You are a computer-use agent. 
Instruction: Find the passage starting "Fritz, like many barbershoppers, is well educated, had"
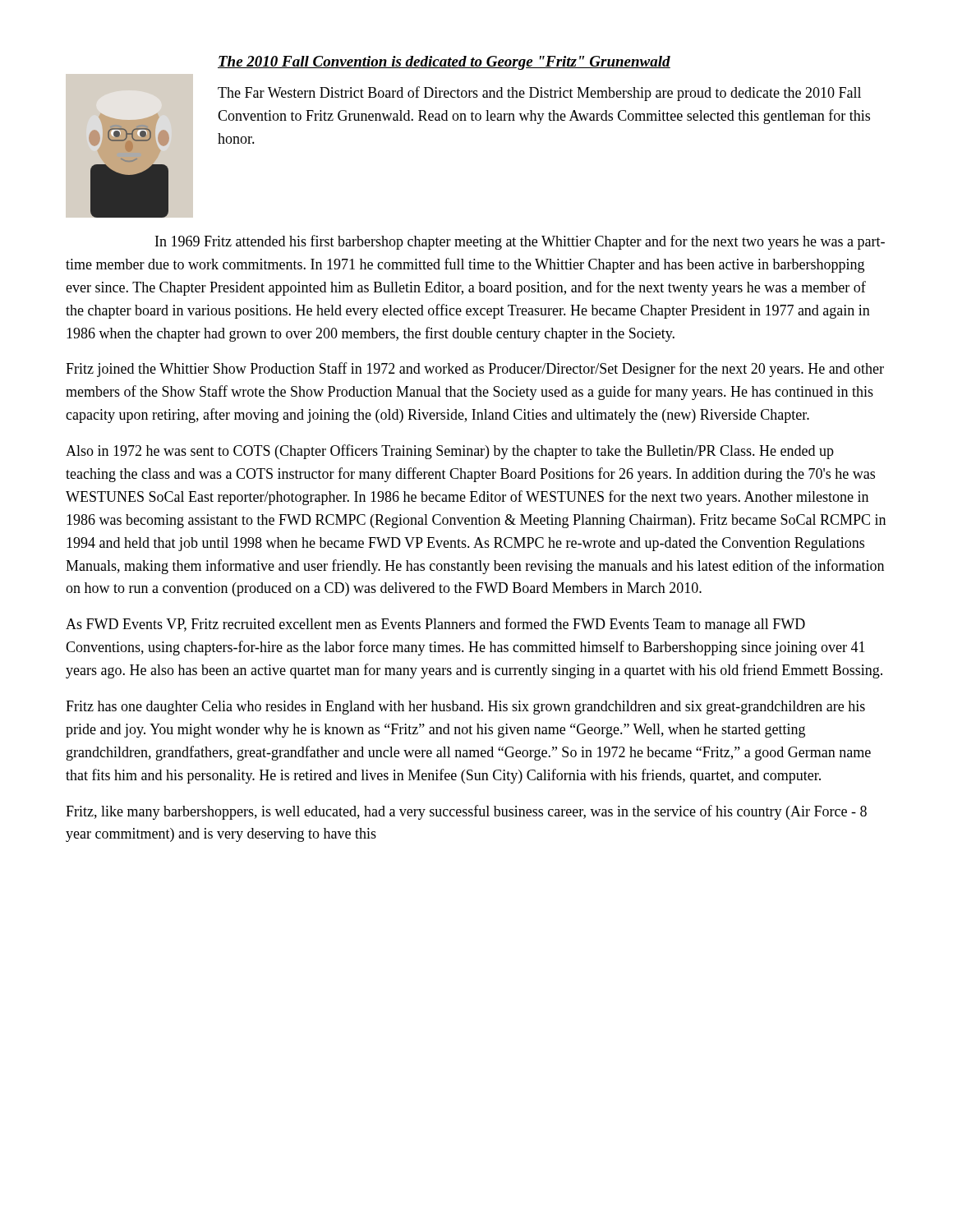(x=466, y=823)
